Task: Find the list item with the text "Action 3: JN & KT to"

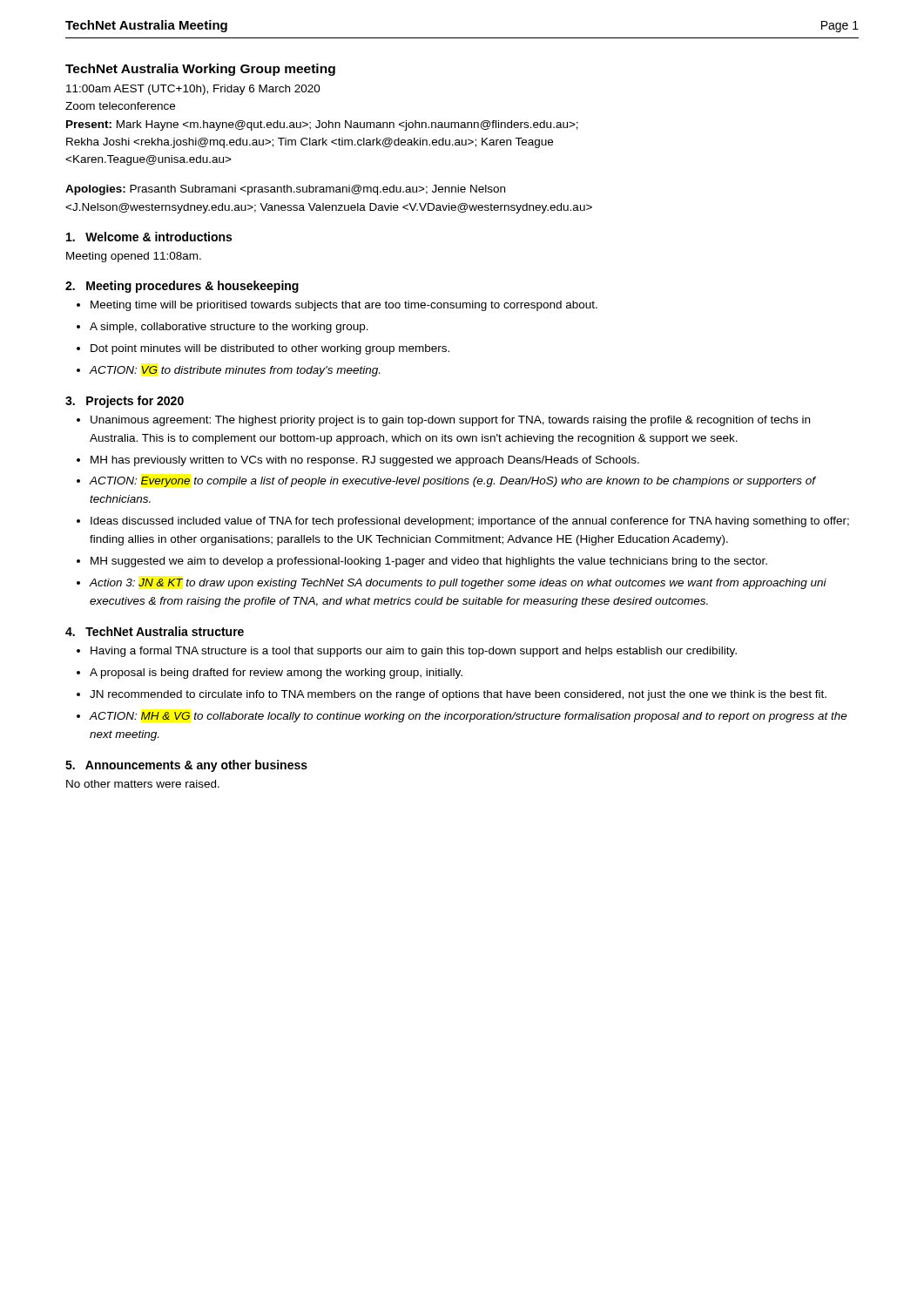Action: (x=458, y=592)
